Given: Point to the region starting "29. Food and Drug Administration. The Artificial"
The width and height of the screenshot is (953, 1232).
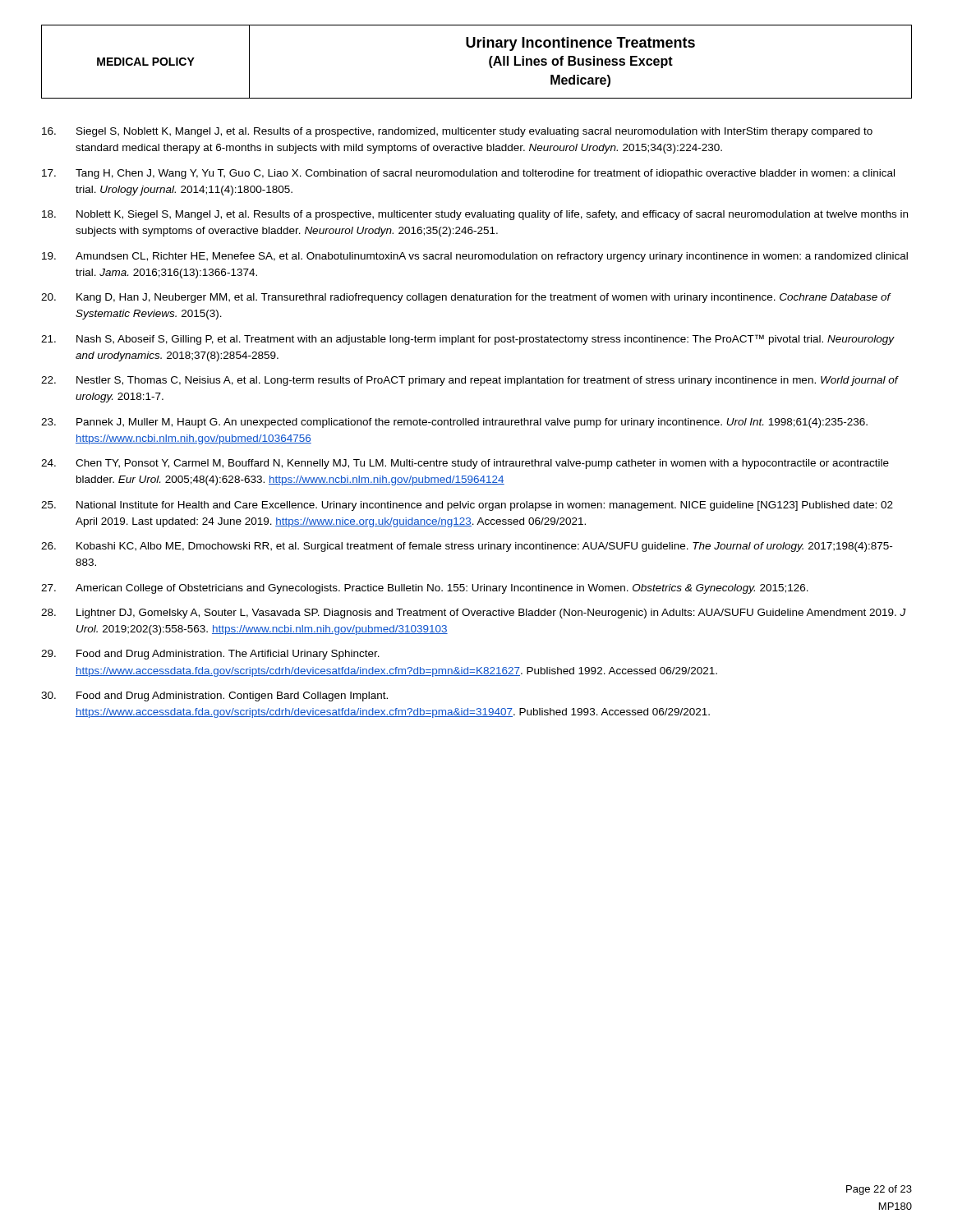Looking at the screenshot, I should [x=476, y=662].
